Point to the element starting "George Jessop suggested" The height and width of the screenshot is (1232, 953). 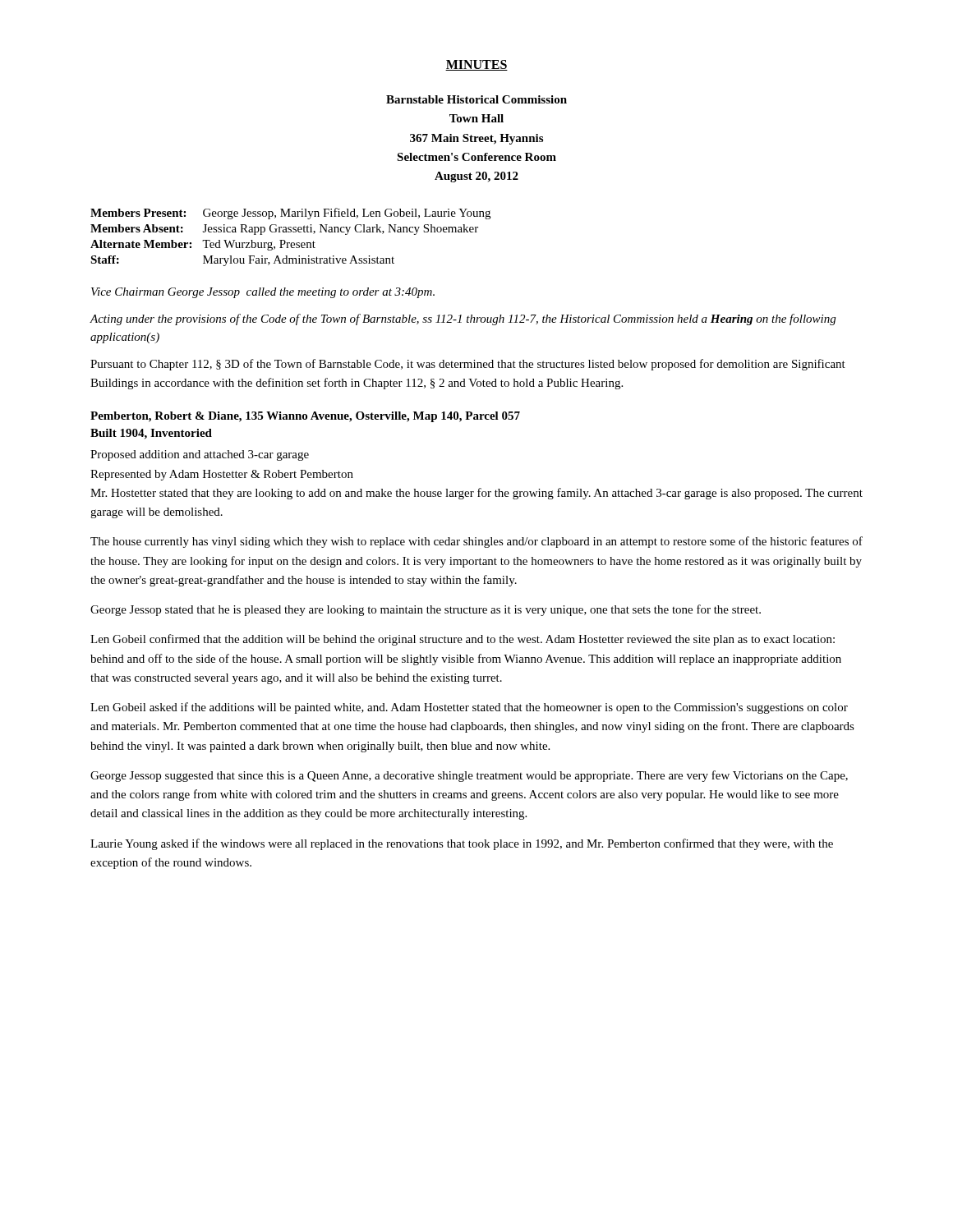[x=469, y=794]
